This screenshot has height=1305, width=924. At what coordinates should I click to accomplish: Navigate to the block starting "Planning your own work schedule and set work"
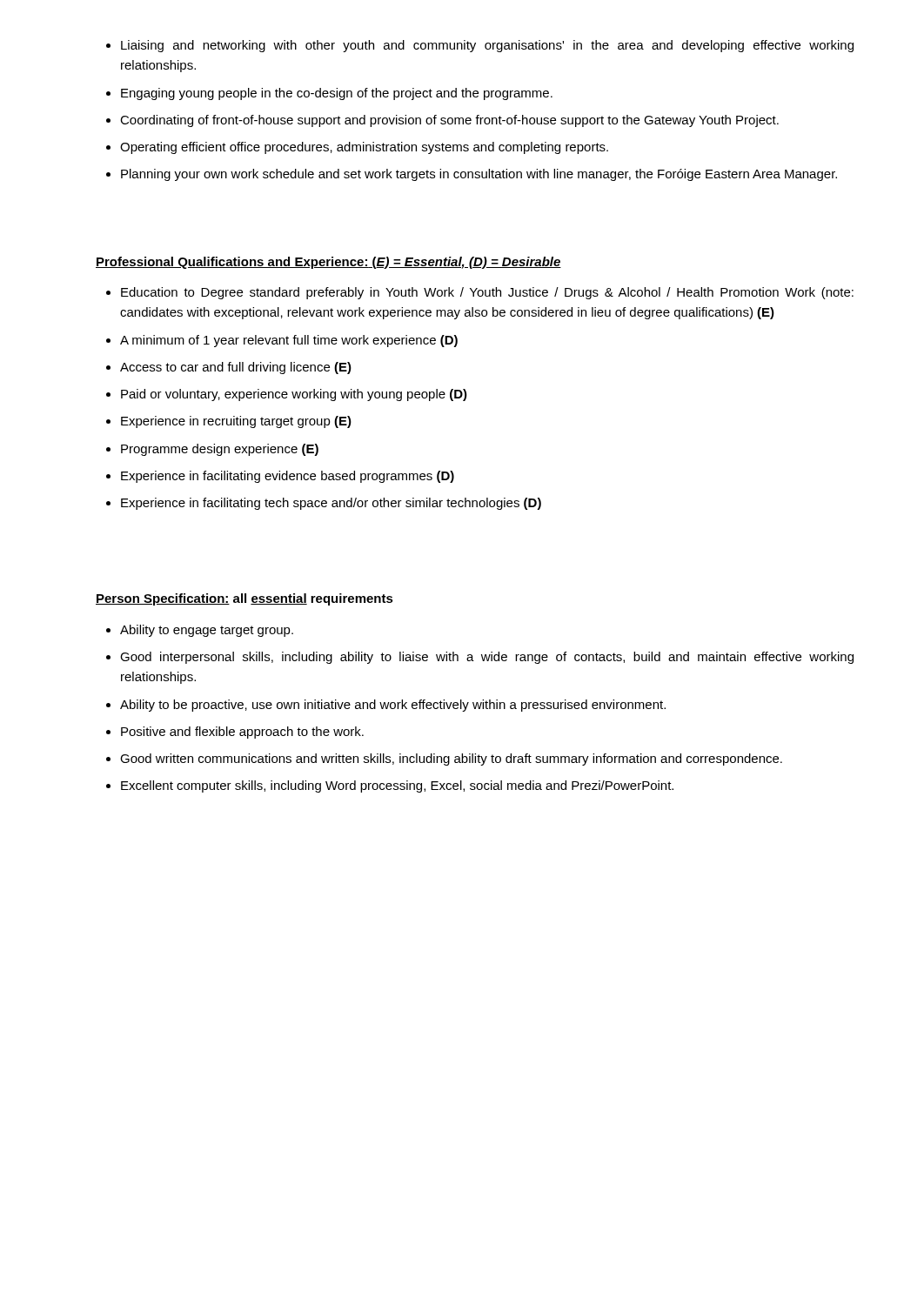tap(487, 174)
